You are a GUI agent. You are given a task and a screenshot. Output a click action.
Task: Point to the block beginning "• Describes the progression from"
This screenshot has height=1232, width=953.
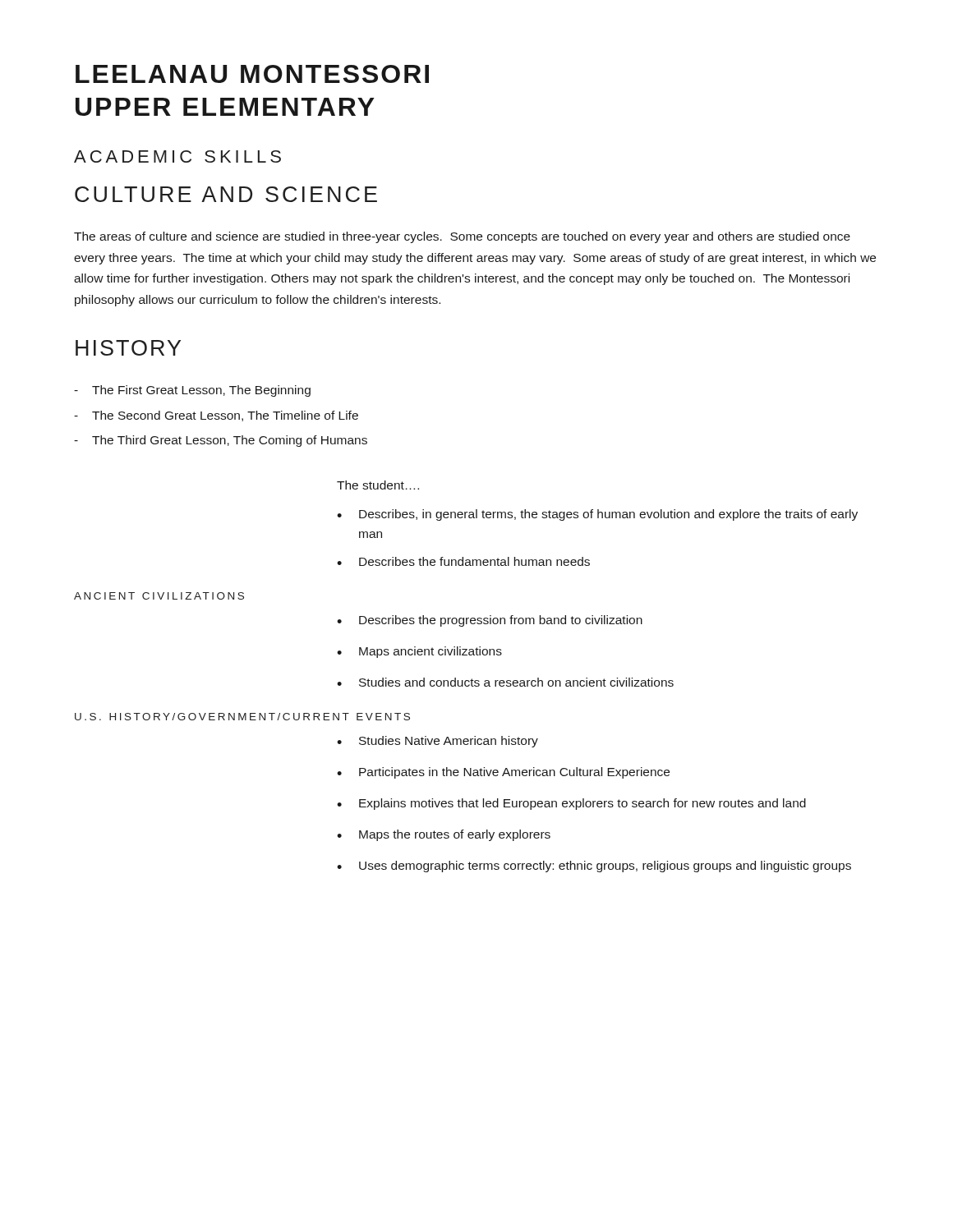[x=608, y=622]
